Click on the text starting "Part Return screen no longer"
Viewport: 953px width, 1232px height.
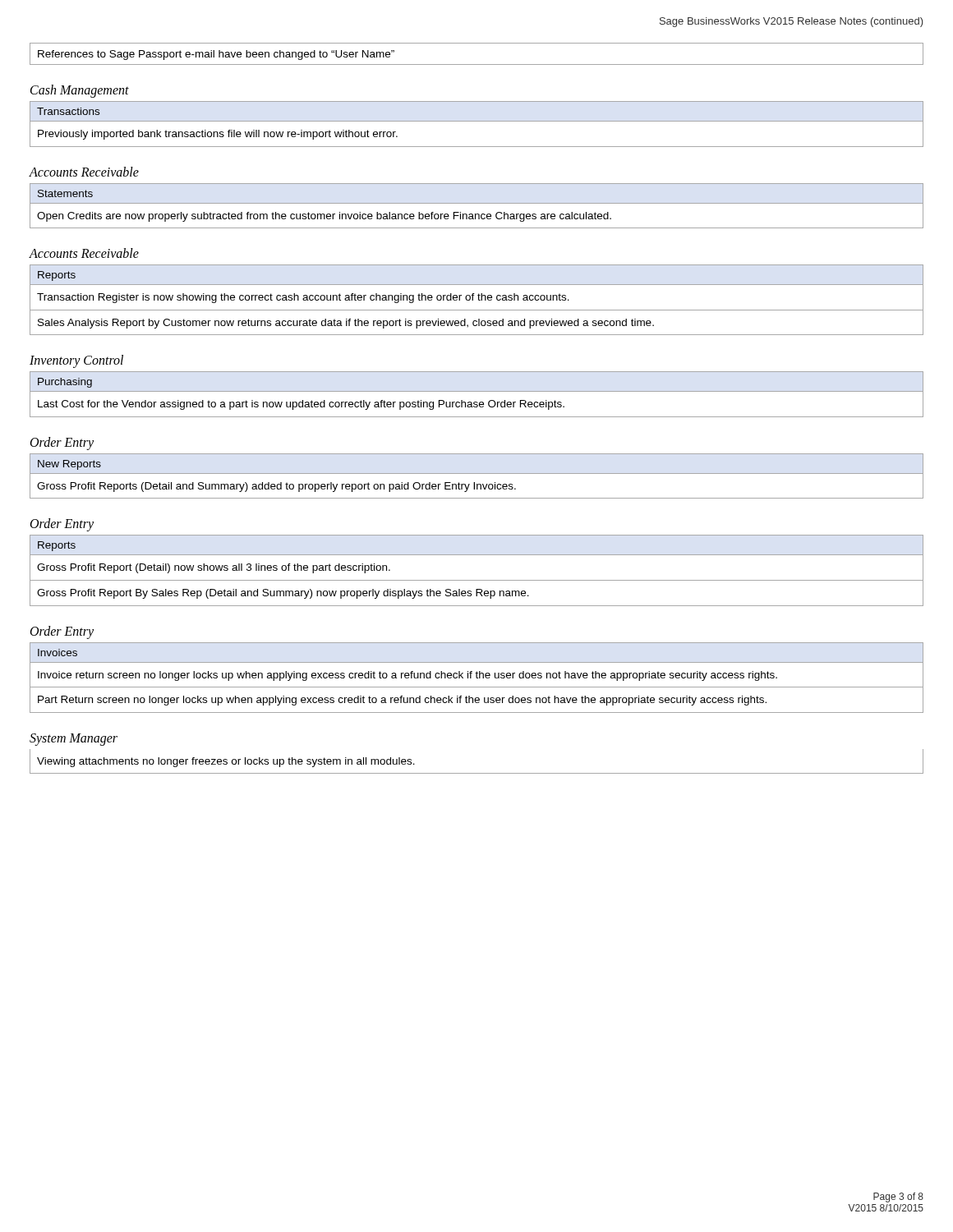click(402, 699)
